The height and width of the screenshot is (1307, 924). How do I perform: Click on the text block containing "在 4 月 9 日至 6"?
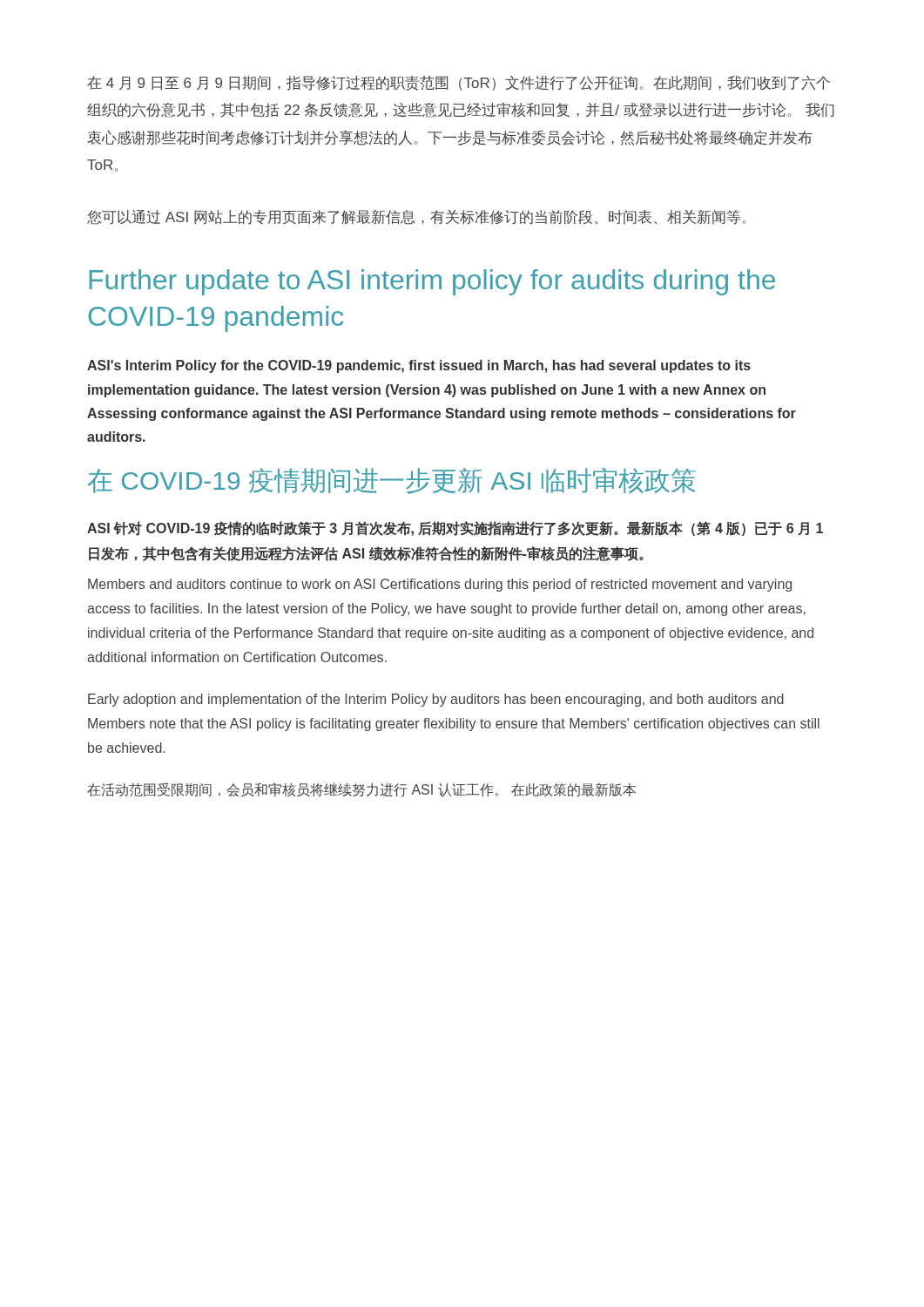tap(461, 124)
